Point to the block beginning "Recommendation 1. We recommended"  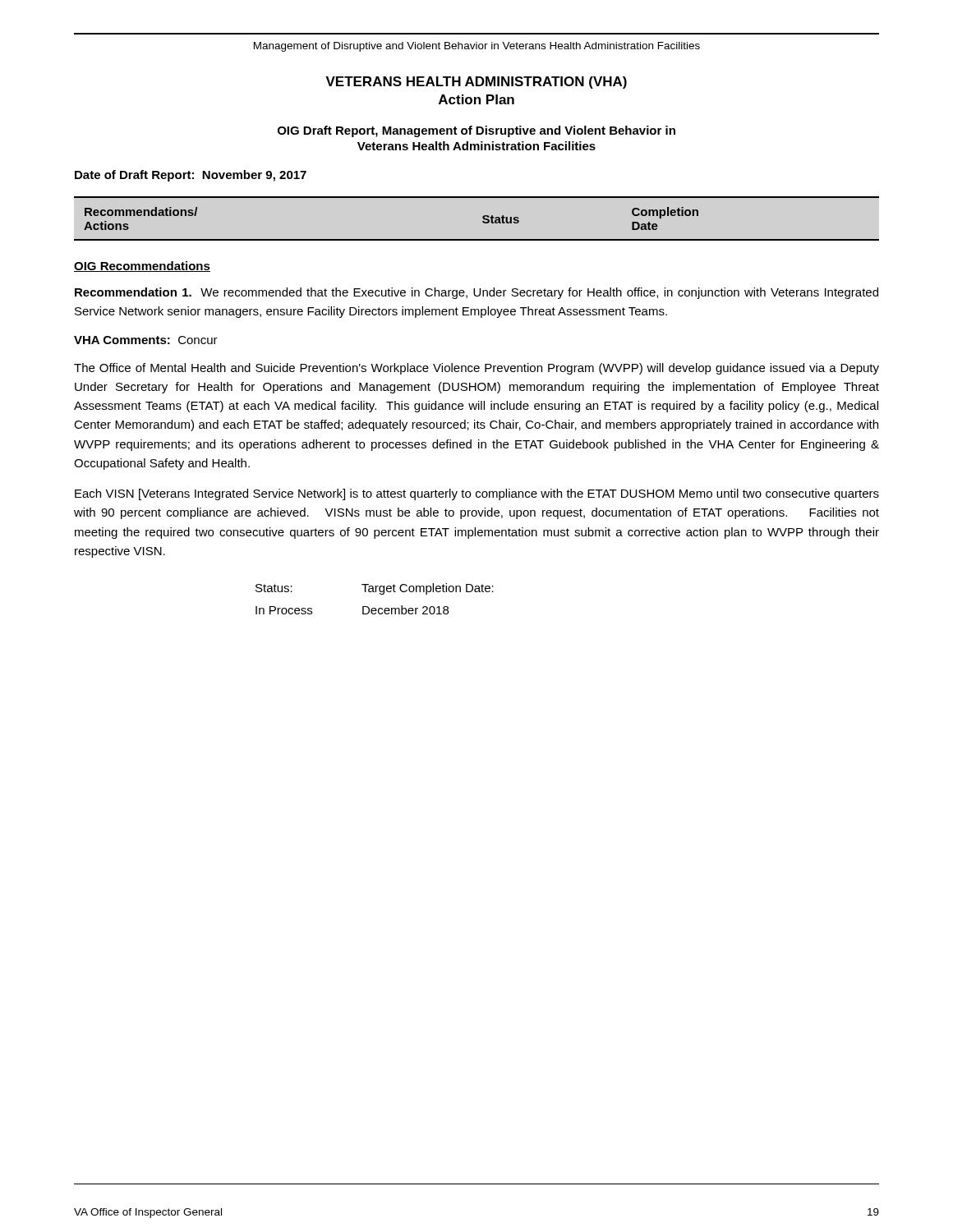coord(476,302)
